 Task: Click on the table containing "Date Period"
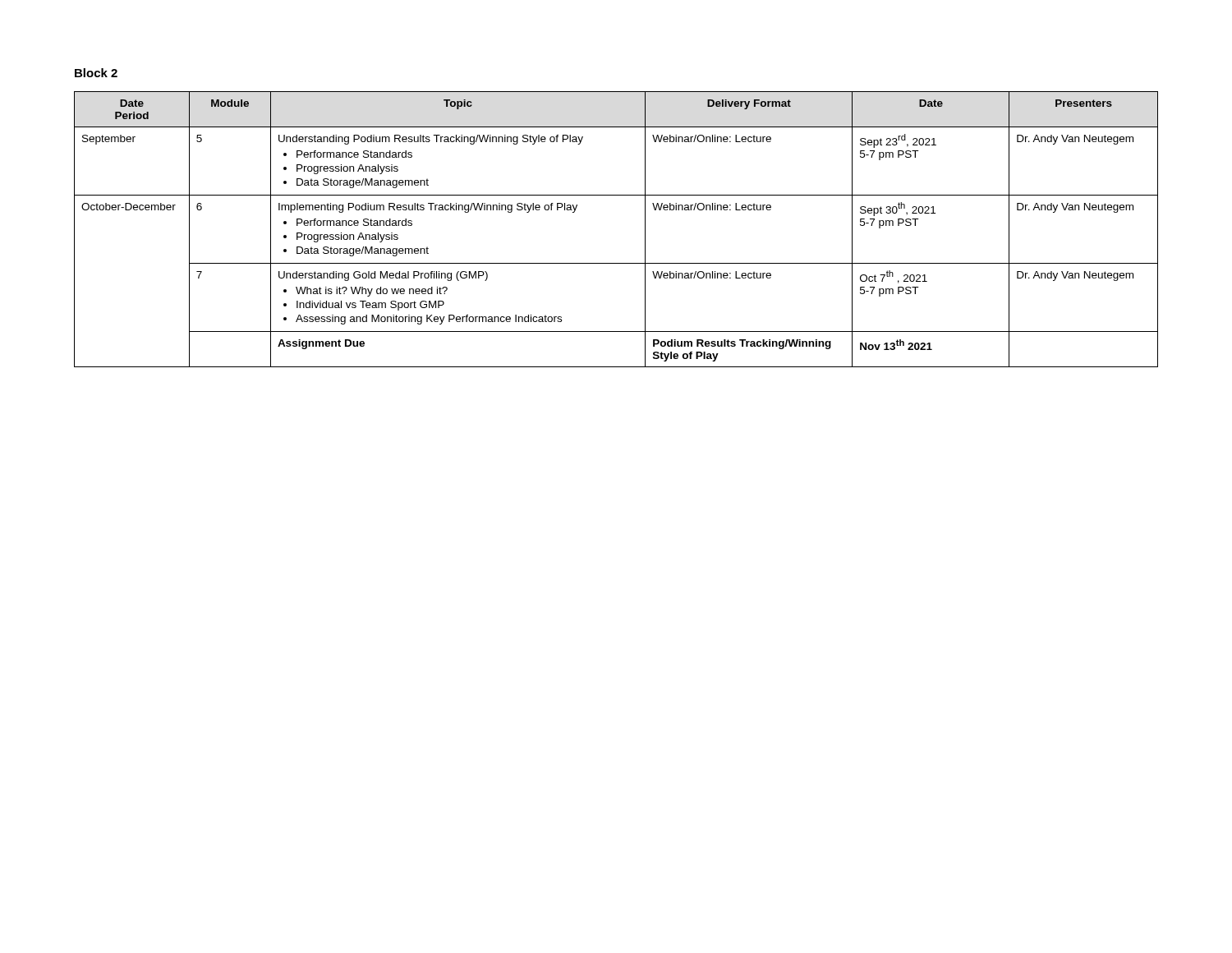[616, 229]
